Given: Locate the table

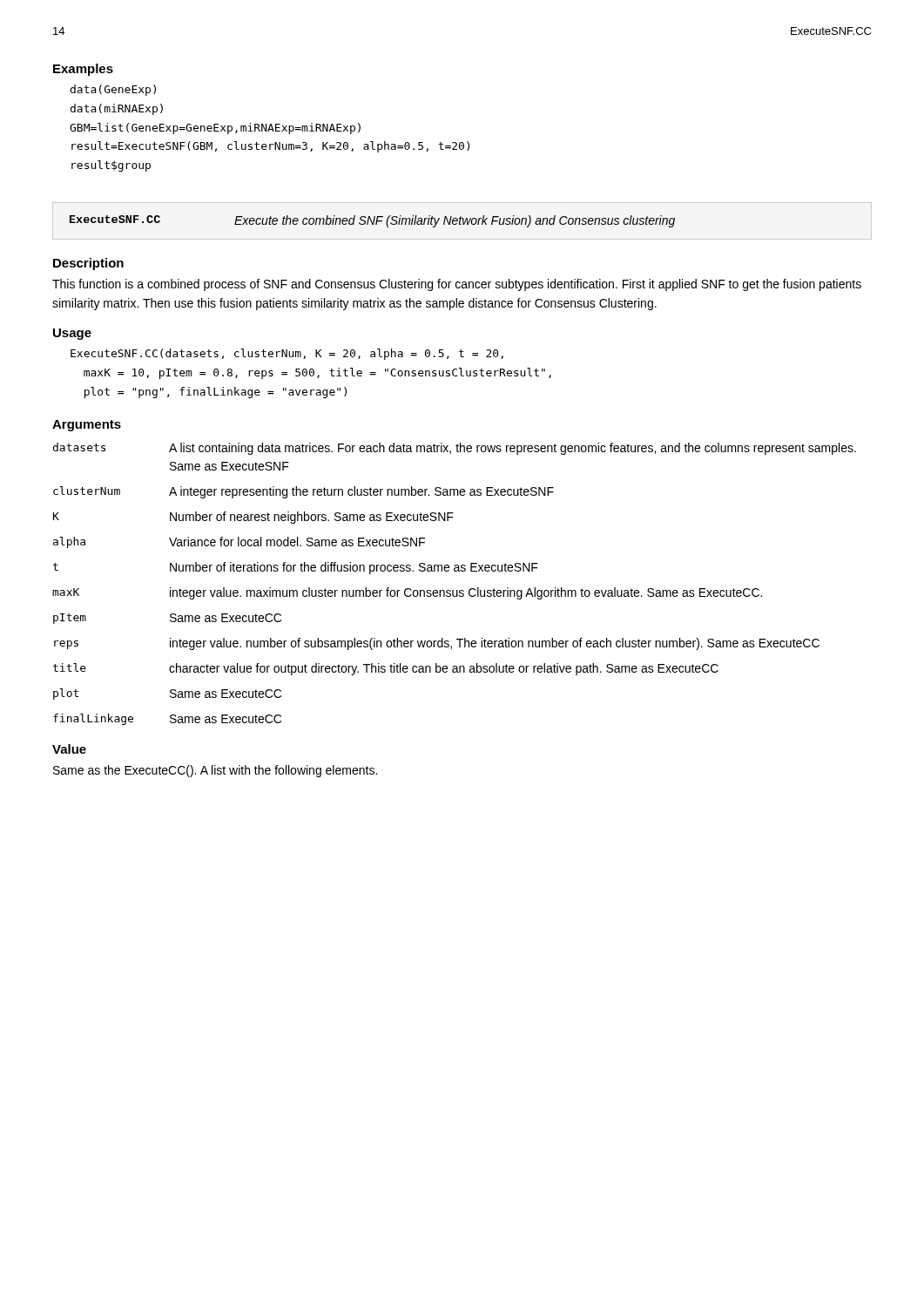Looking at the screenshot, I should (462, 584).
